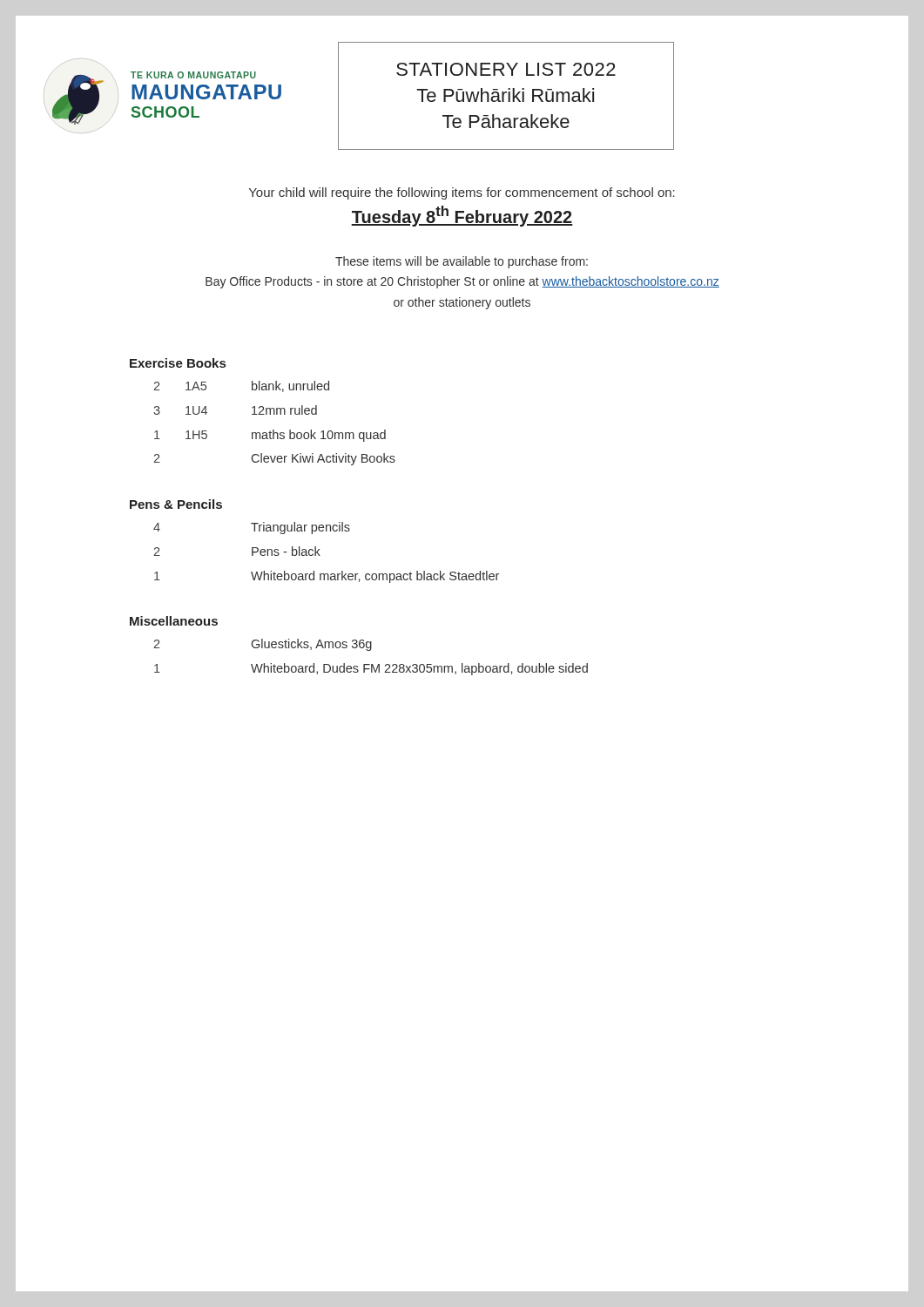Locate the text starting "3 1U4 12mm ruled"
This screenshot has height=1307, width=924.
(x=194, y=410)
